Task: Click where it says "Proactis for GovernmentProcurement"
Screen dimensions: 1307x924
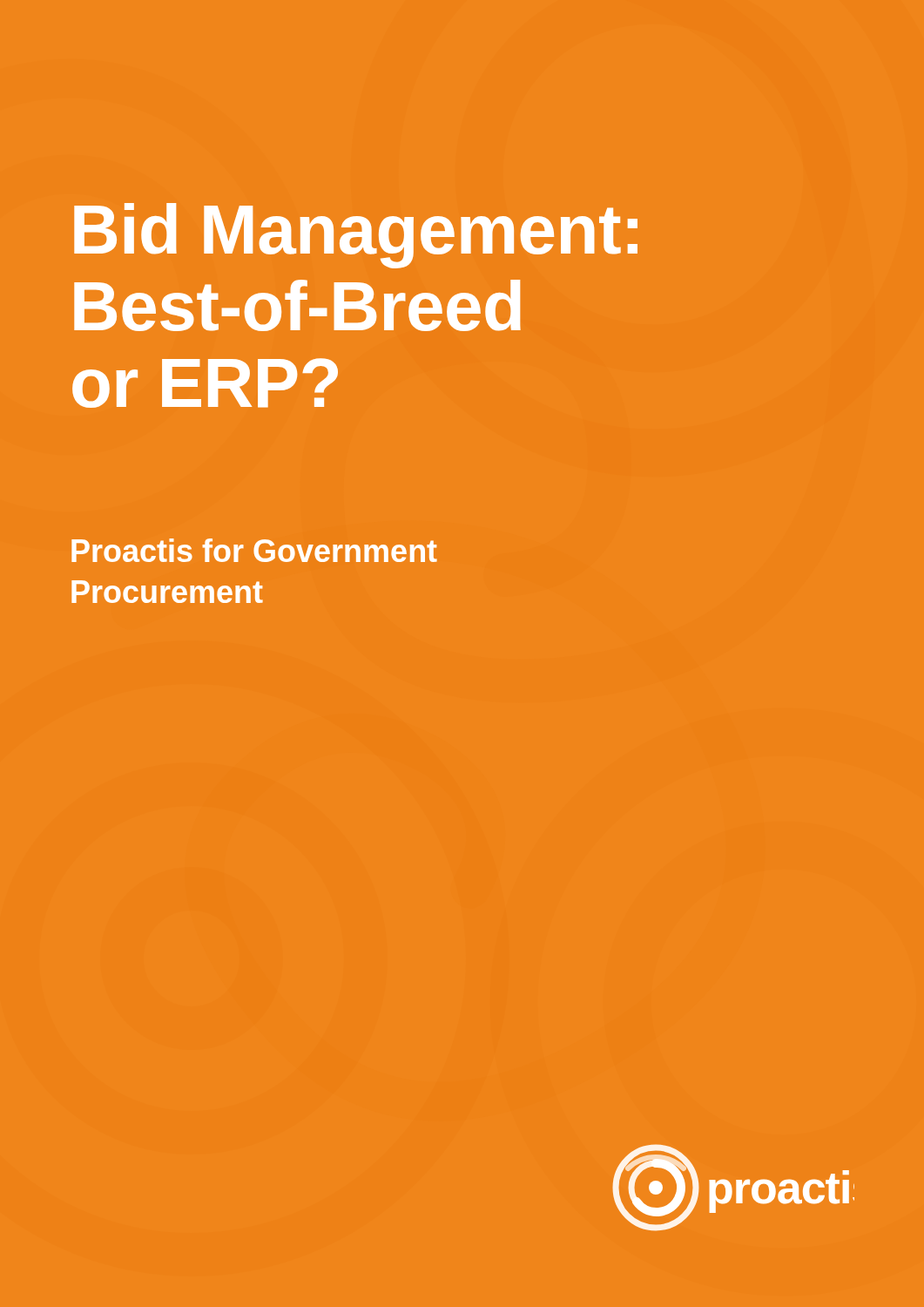Action: pyautogui.click(x=331, y=572)
